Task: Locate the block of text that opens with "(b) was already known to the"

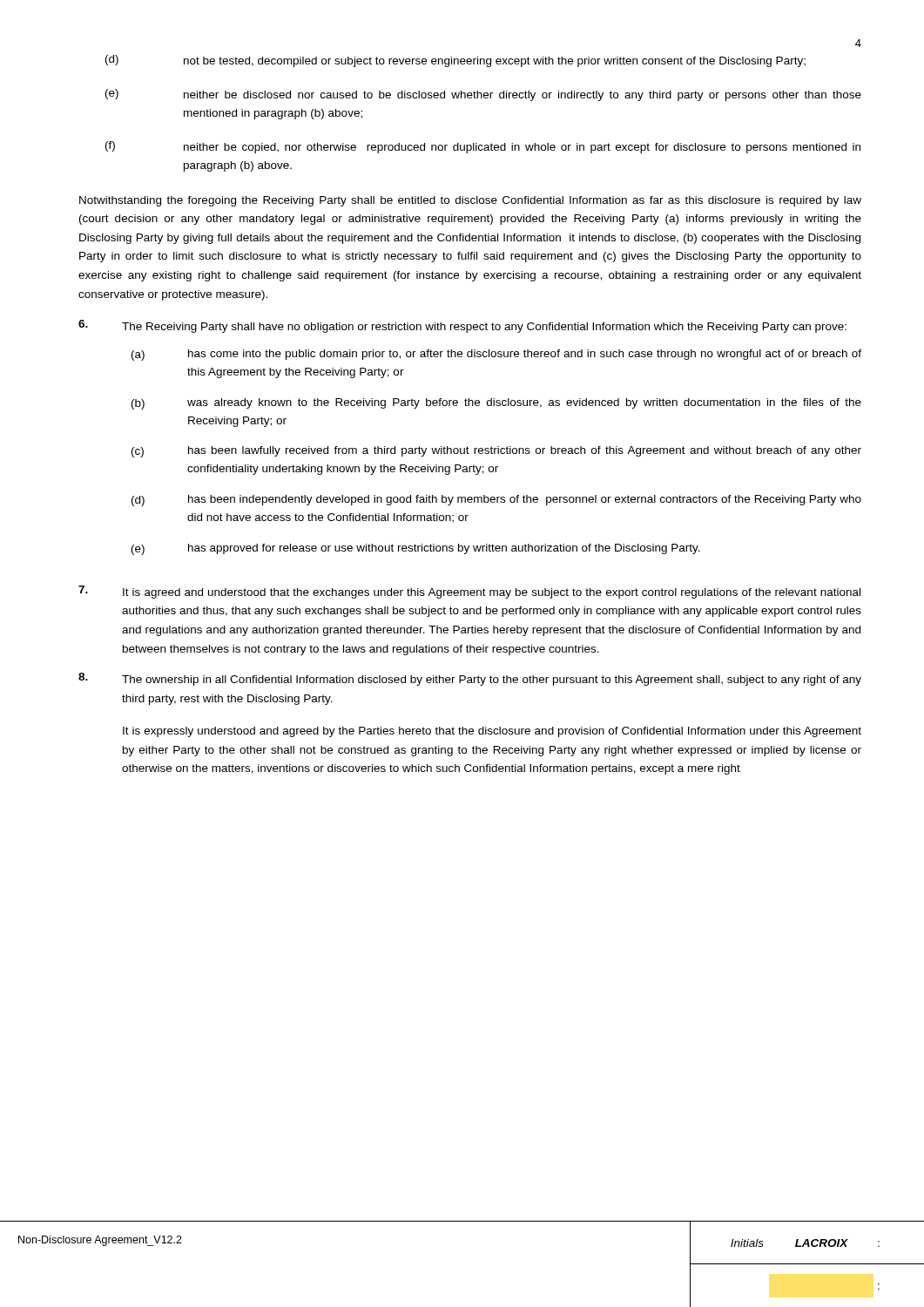Action: coord(492,412)
